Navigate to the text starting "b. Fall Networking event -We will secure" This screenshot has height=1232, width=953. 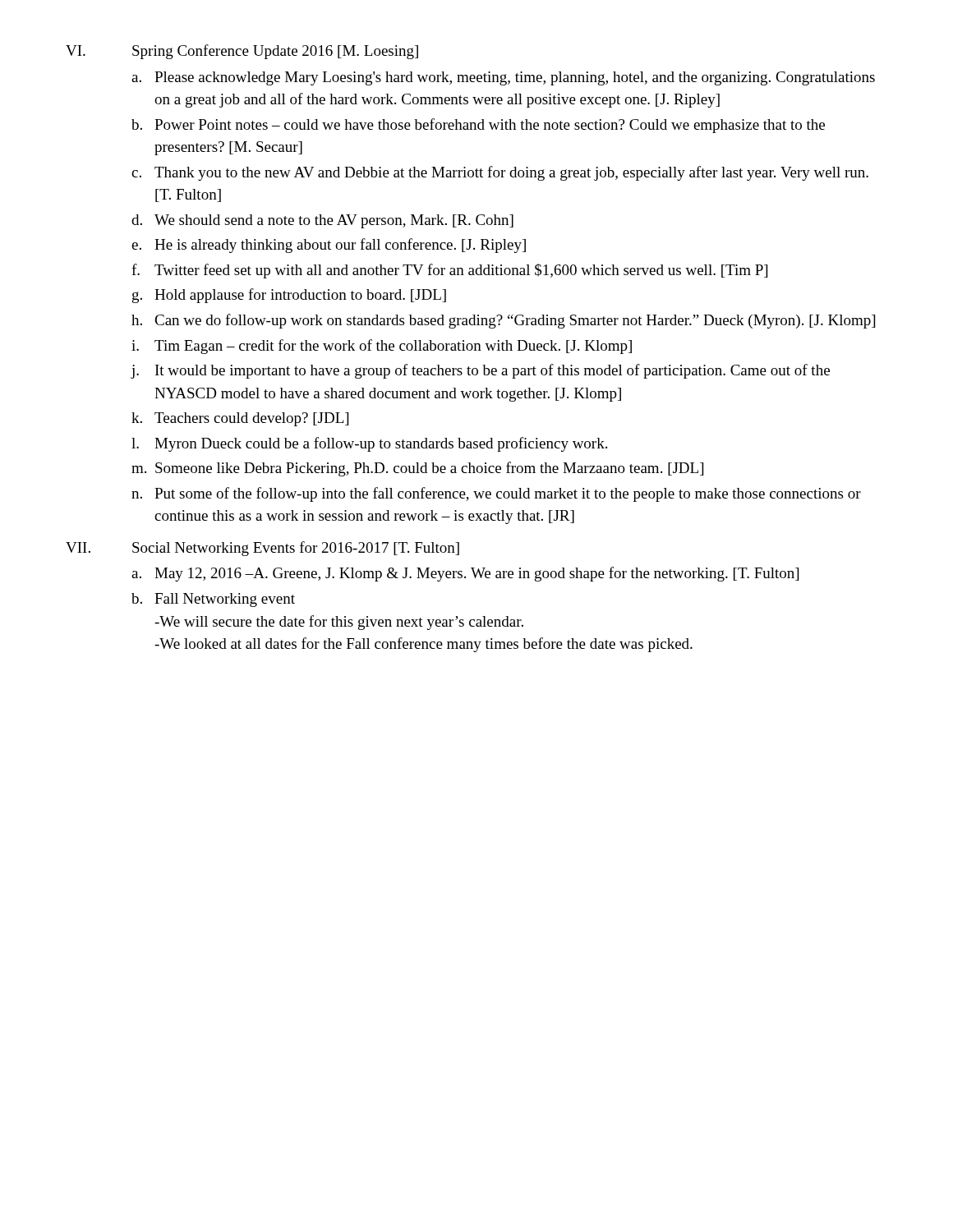[509, 621]
